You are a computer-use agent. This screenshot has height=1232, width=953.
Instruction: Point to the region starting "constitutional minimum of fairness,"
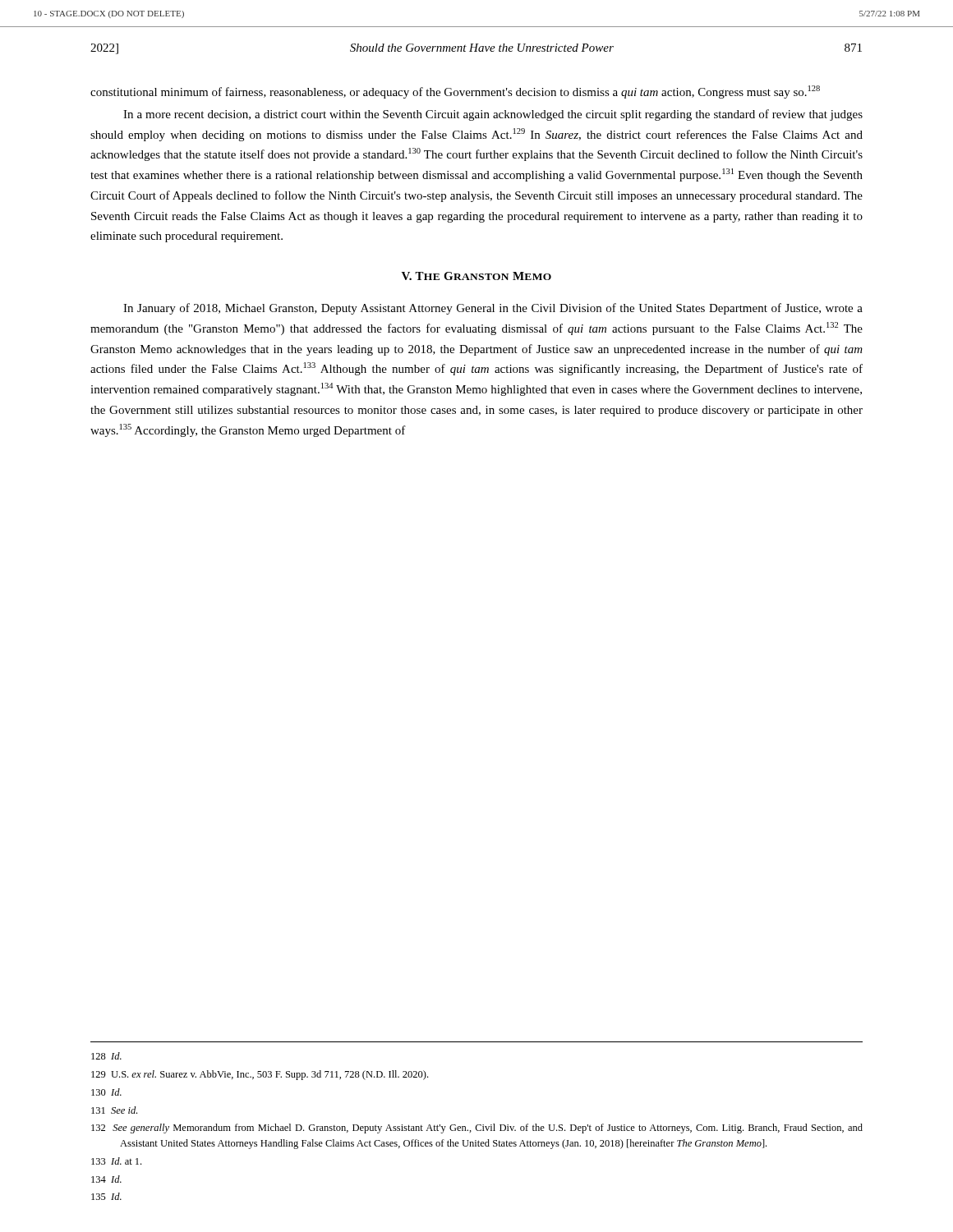tap(476, 92)
